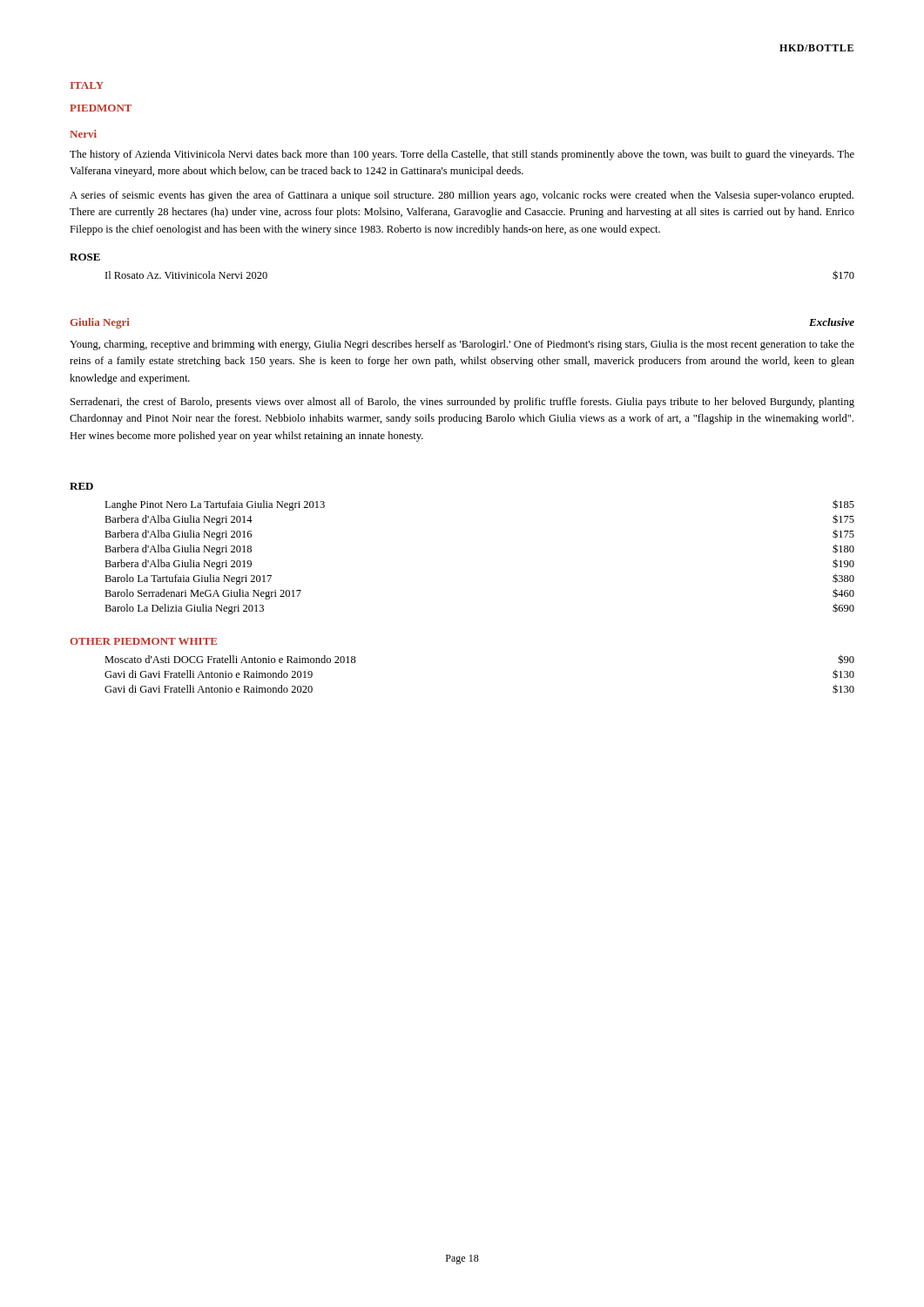Click on the section header that says "Giulia Negri Exclusive"
The image size is (924, 1307).
[97, 323]
